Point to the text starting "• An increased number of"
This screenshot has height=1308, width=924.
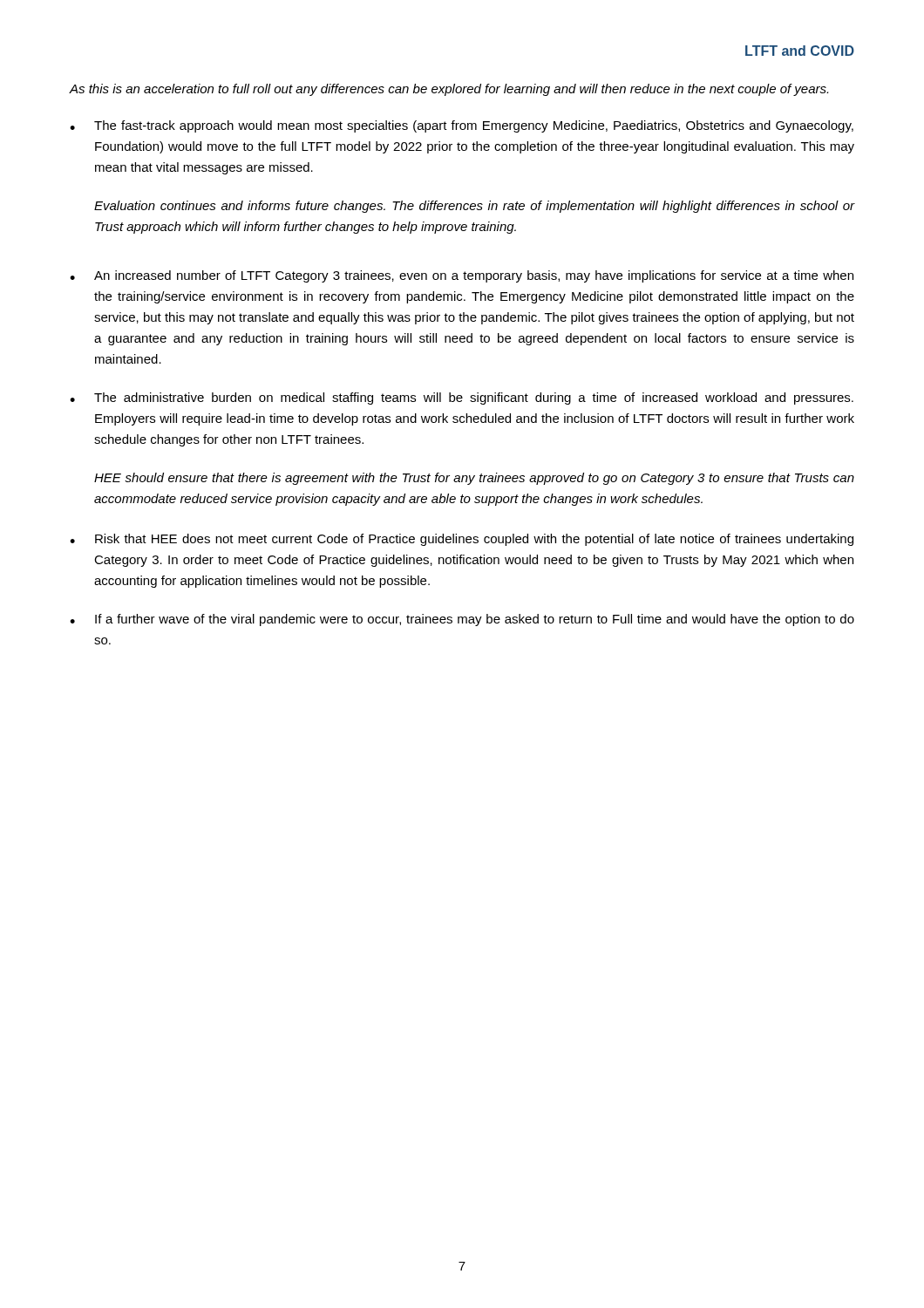click(462, 317)
